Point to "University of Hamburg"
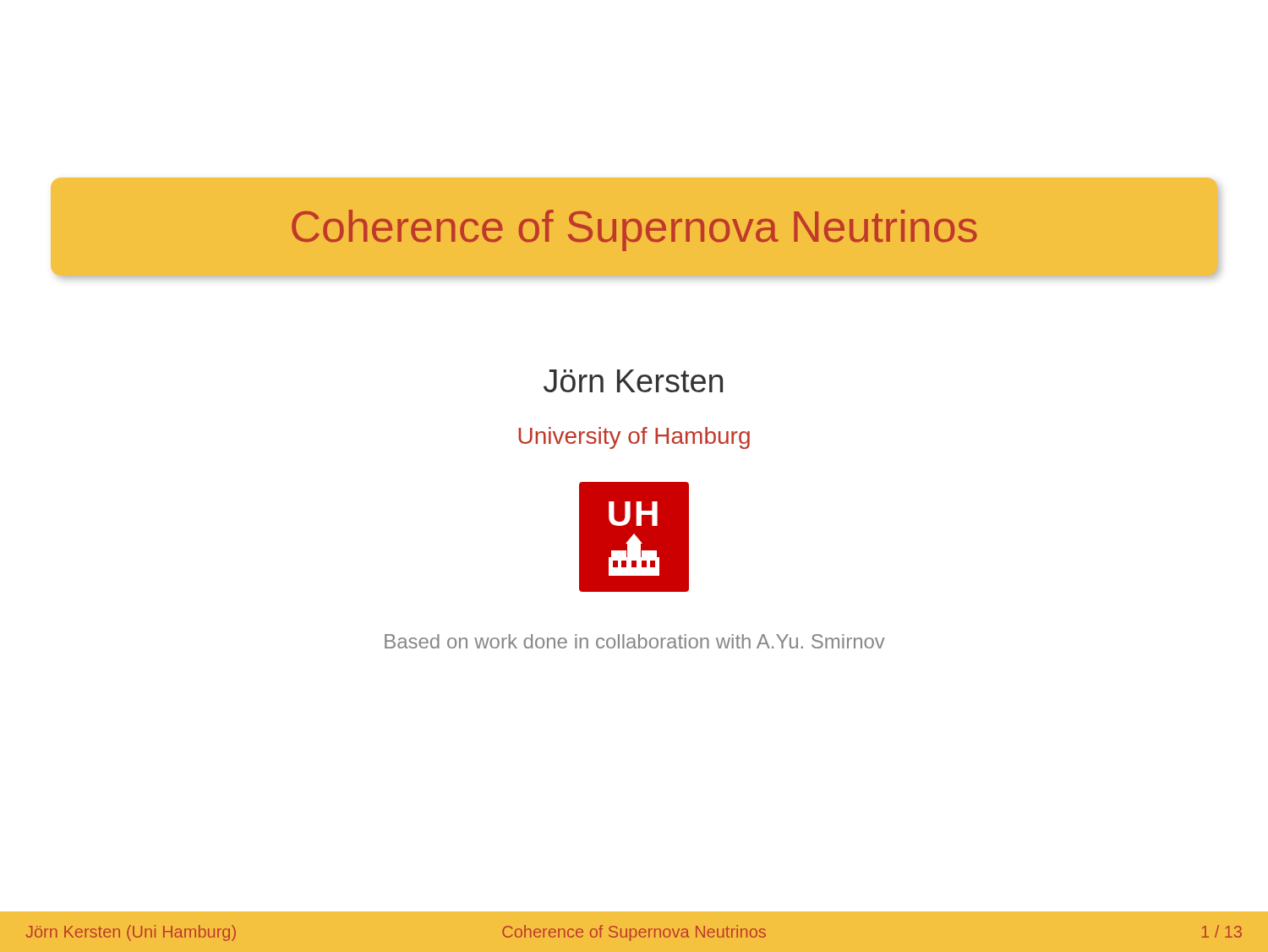This screenshot has width=1268, height=952. coord(634,436)
